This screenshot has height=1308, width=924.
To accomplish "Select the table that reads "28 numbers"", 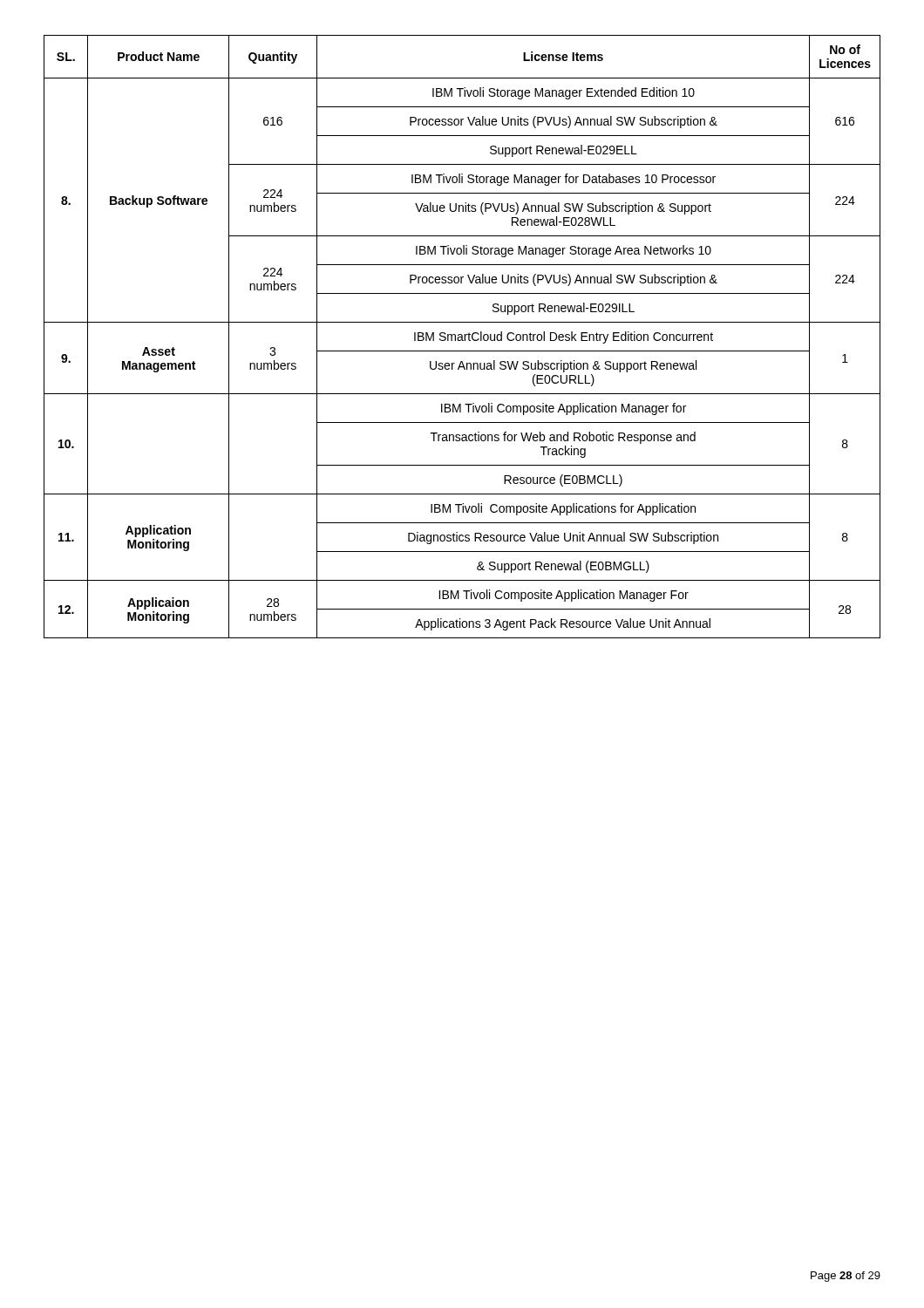I will 462,337.
